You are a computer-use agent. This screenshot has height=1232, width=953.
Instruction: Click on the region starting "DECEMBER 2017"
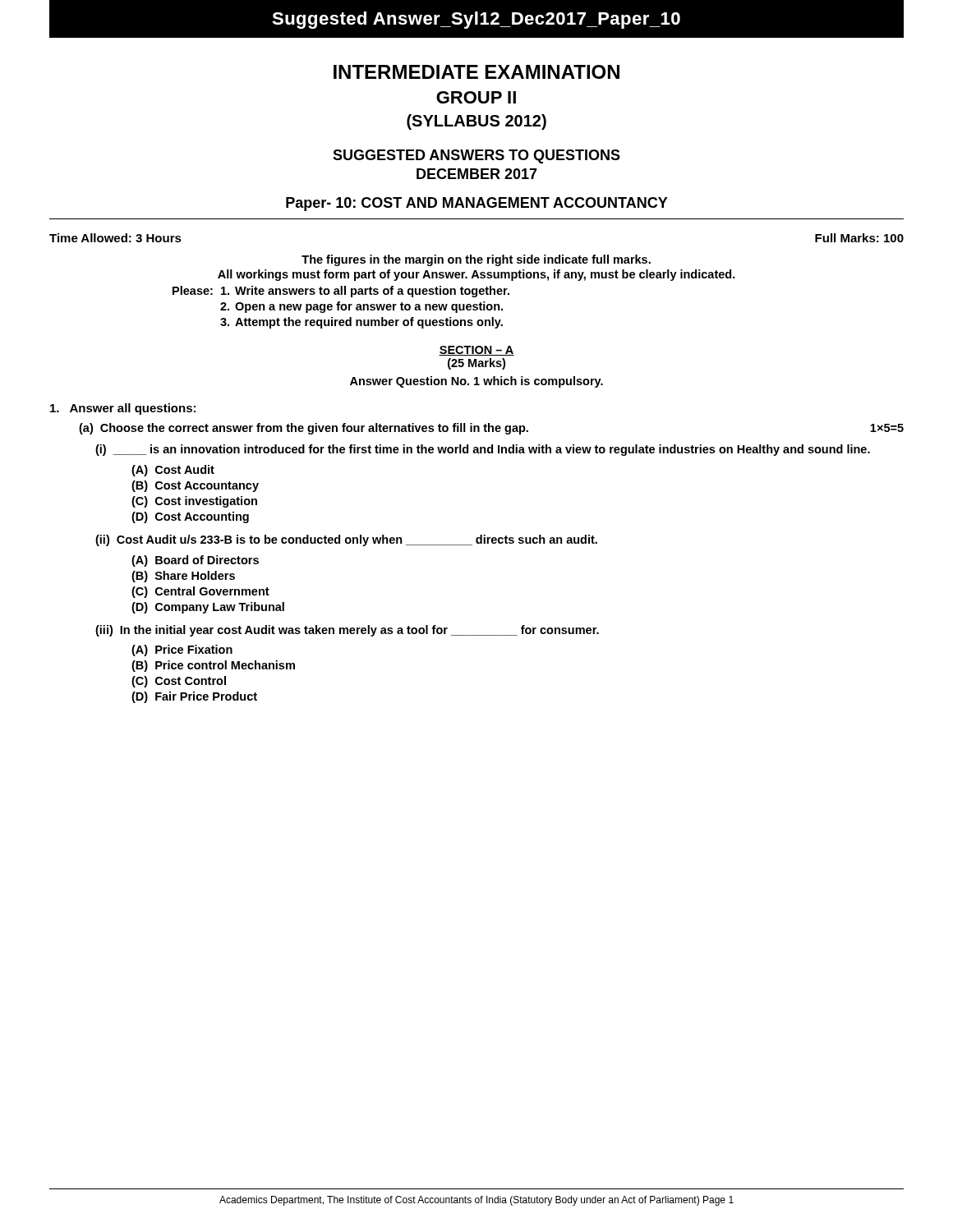pos(476,174)
